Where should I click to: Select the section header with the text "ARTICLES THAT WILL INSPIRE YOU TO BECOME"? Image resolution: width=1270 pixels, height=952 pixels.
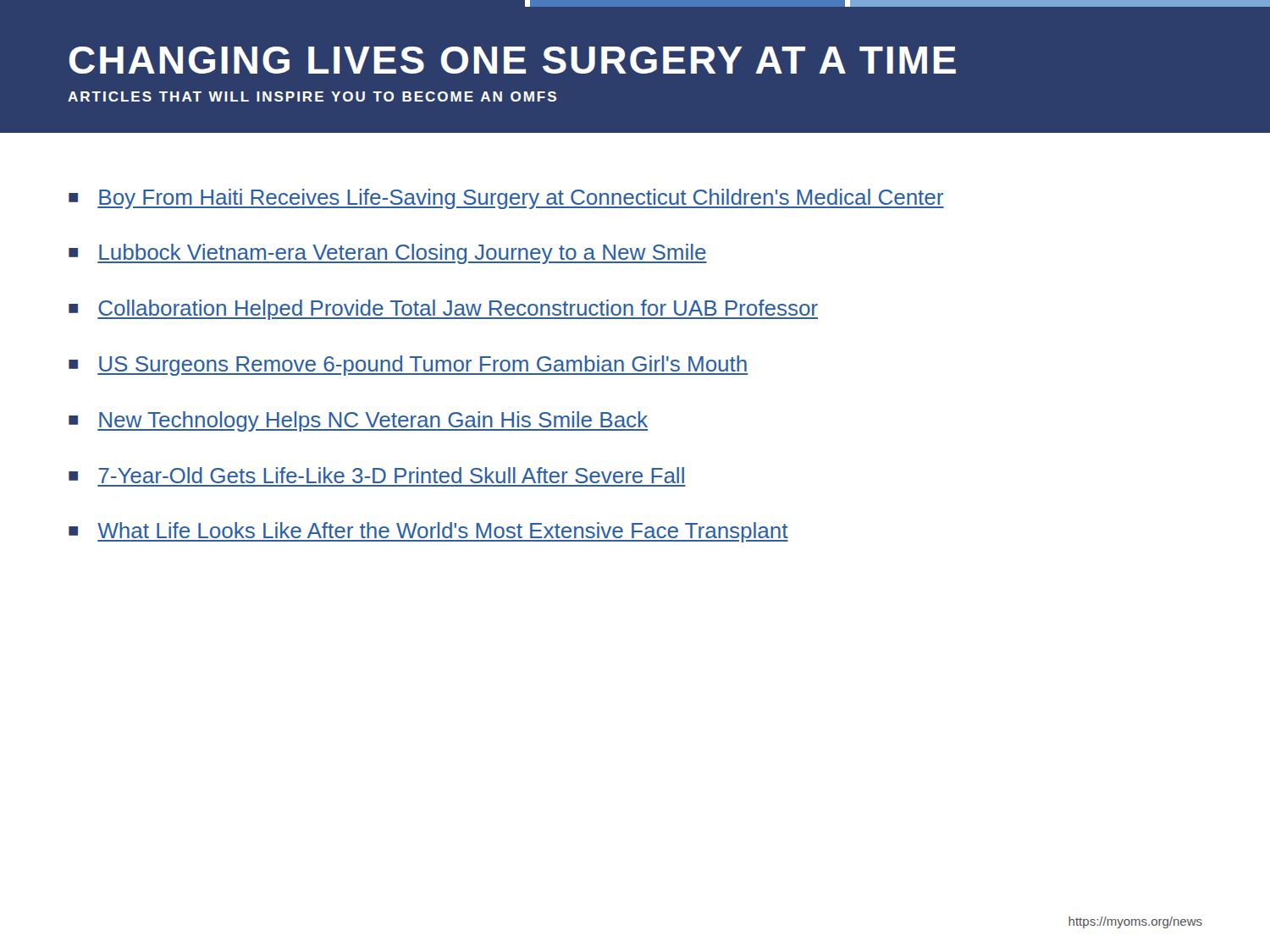click(312, 96)
